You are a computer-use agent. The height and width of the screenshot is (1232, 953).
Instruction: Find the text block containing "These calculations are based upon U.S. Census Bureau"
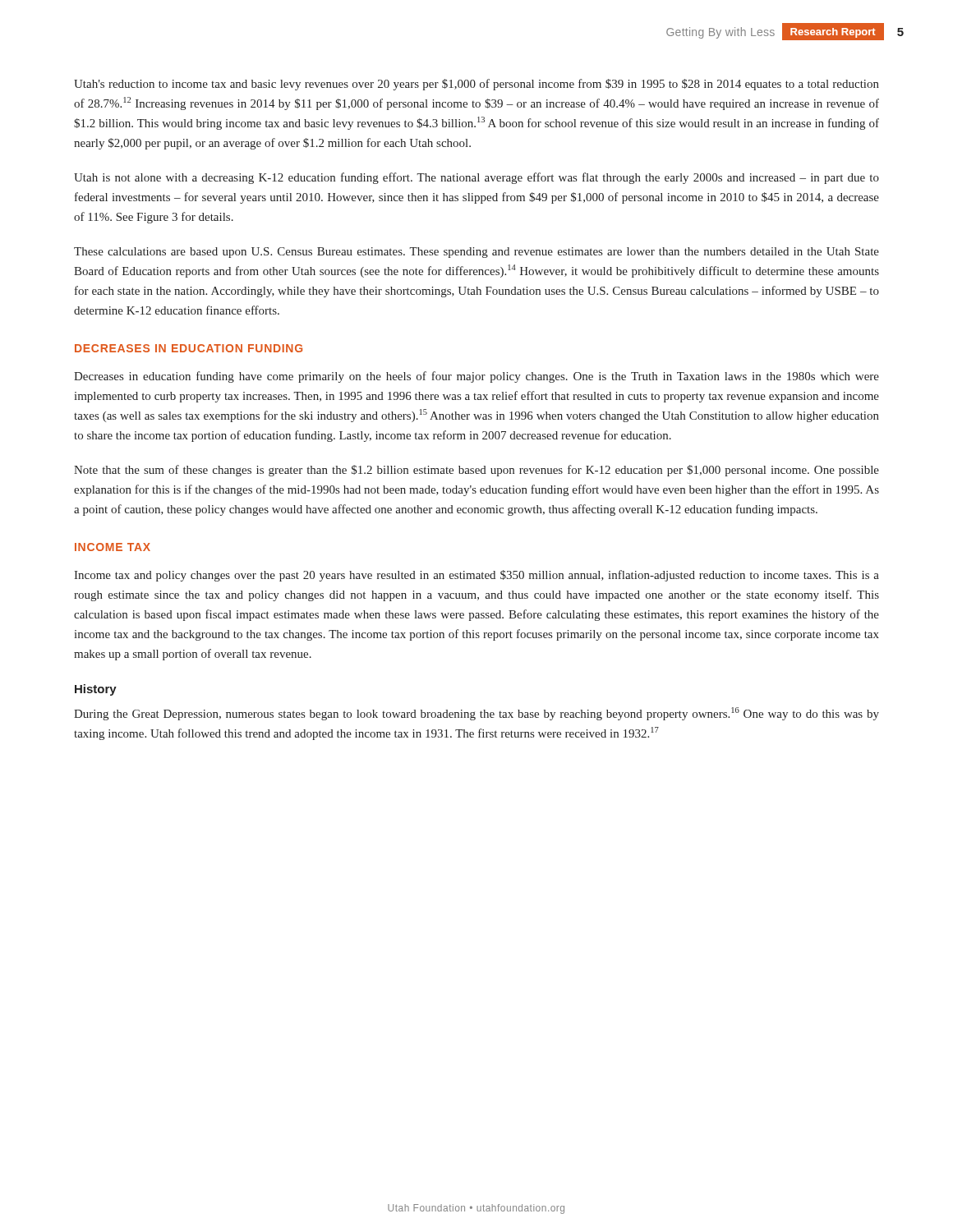[x=476, y=281]
